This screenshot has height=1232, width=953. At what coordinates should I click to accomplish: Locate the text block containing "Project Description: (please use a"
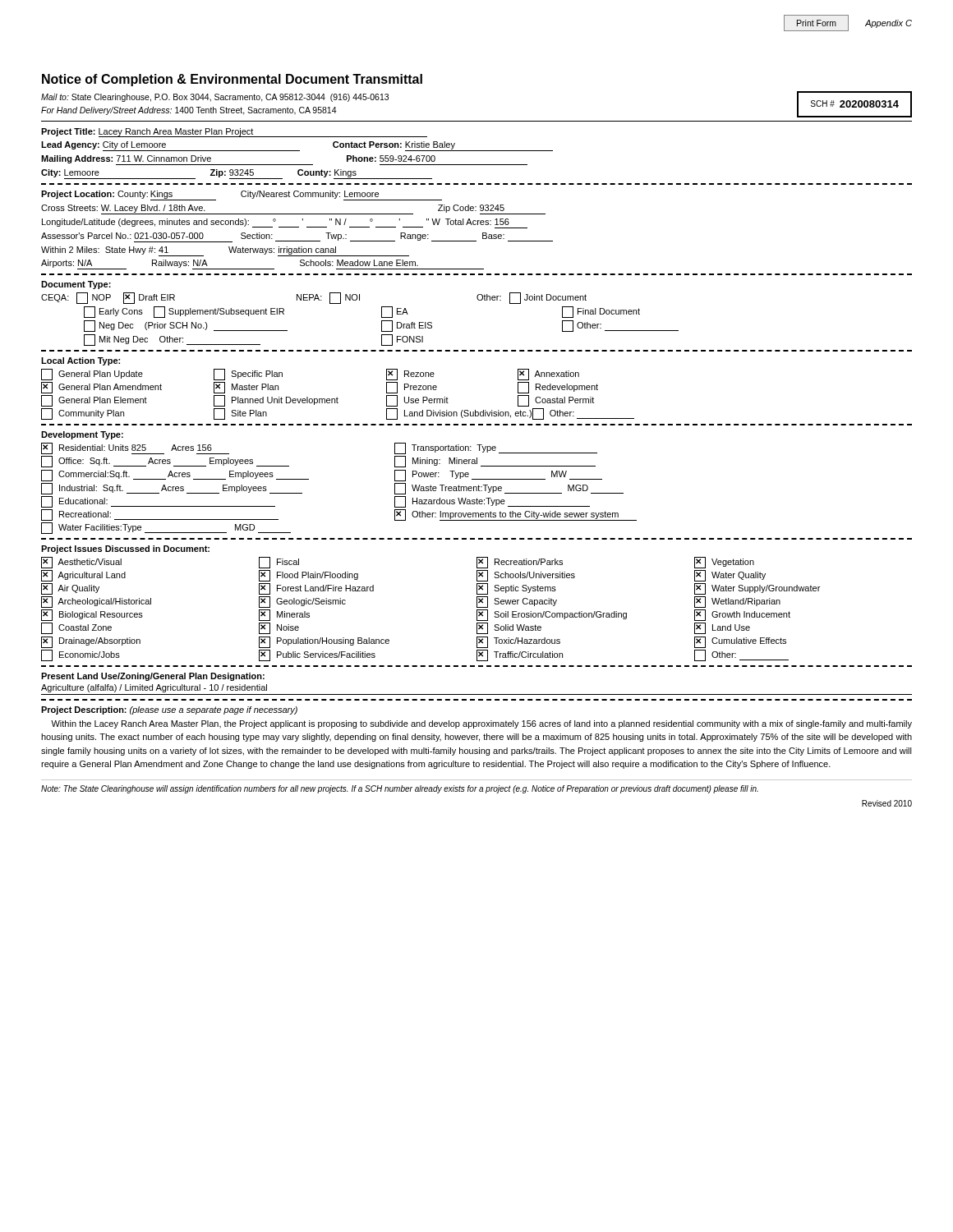(169, 709)
